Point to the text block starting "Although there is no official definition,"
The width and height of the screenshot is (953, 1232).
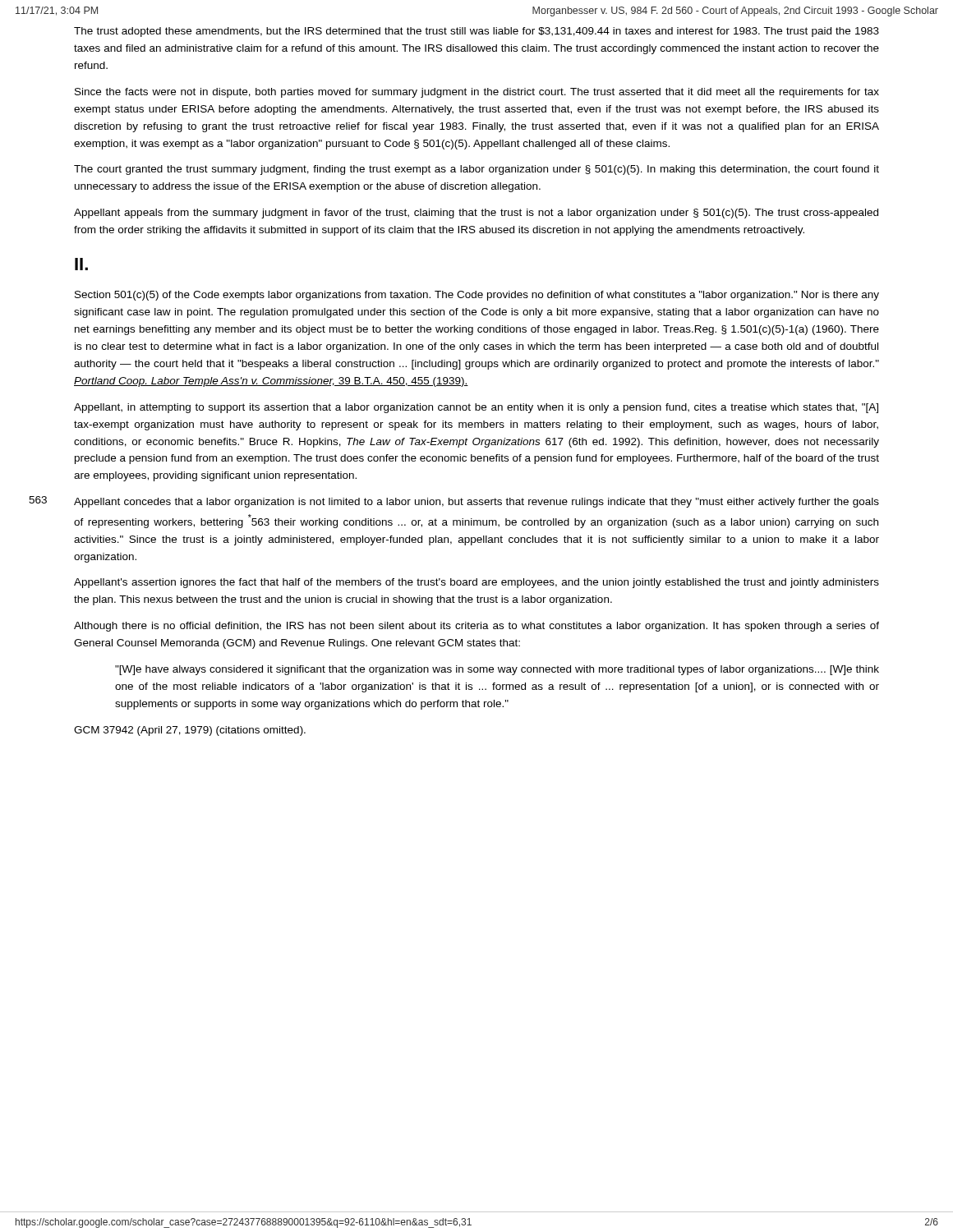(x=476, y=634)
